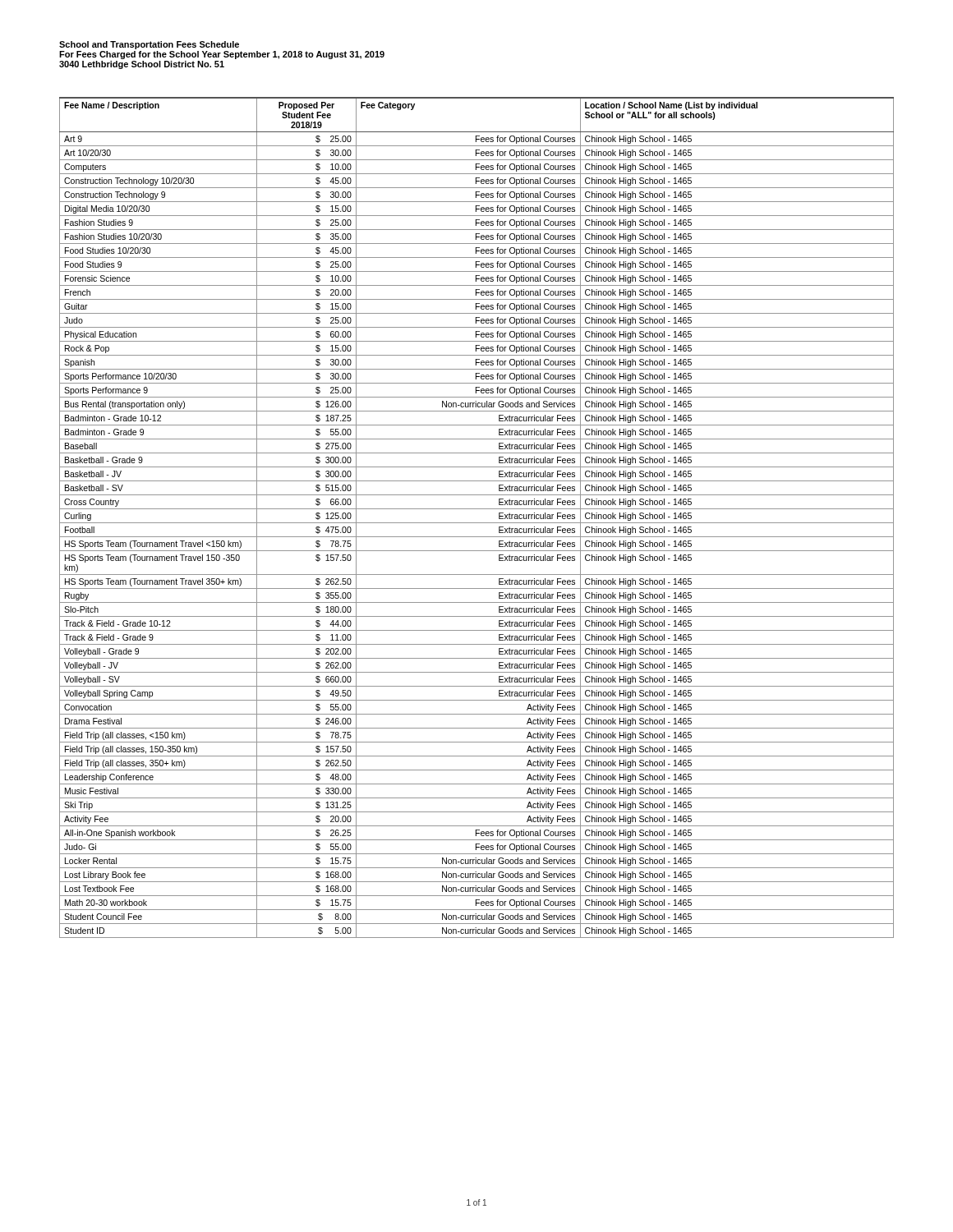This screenshot has height=1232, width=953.
Task: Select the table that reads "HS Sports Team"
Action: point(476,517)
